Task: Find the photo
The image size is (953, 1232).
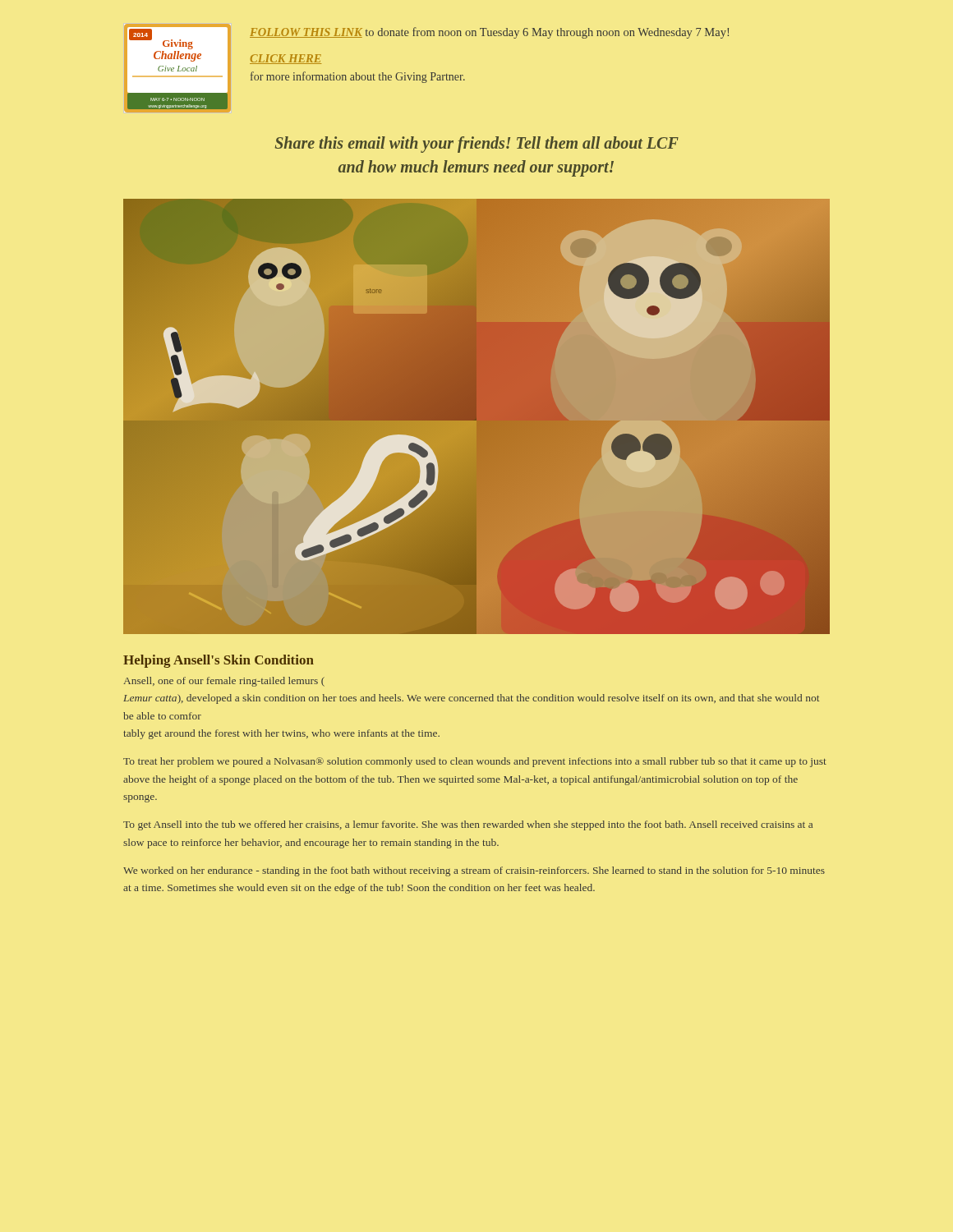Action: [x=476, y=416]
